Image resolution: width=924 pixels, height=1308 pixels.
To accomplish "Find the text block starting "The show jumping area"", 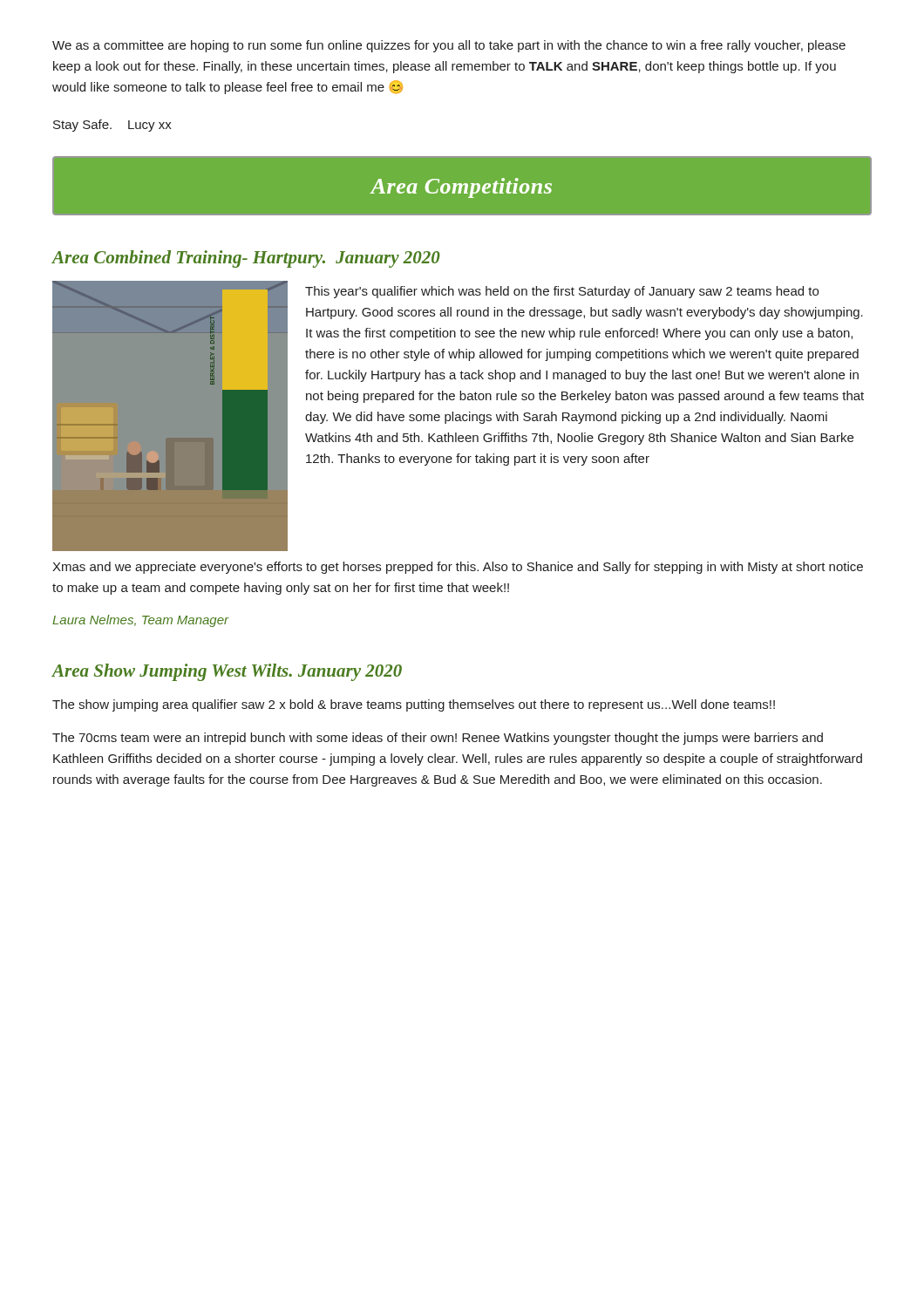I will tap(414, 704).
